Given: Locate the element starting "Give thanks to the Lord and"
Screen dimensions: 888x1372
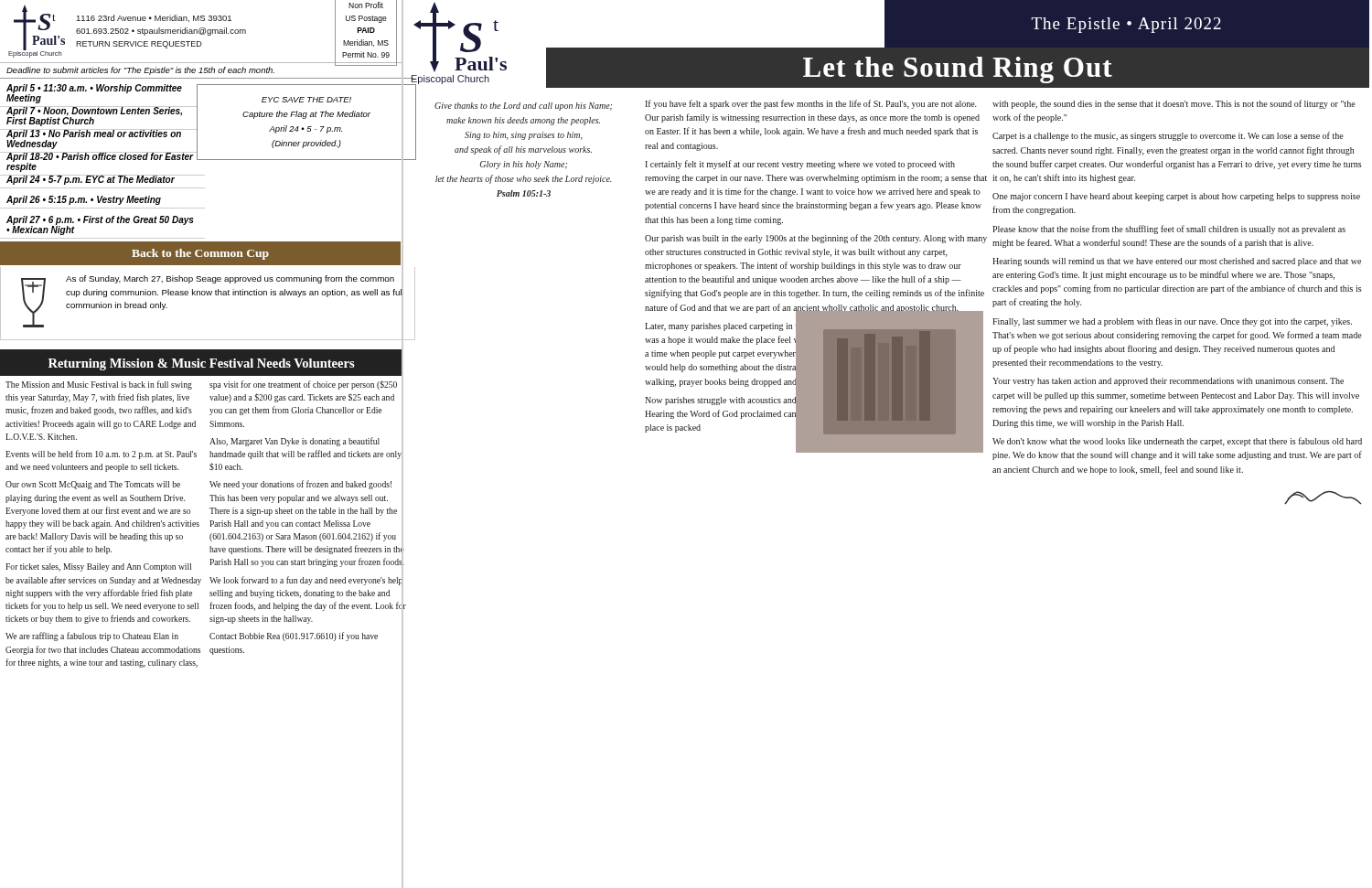Looking at the screenshot, I should point(524,150).
